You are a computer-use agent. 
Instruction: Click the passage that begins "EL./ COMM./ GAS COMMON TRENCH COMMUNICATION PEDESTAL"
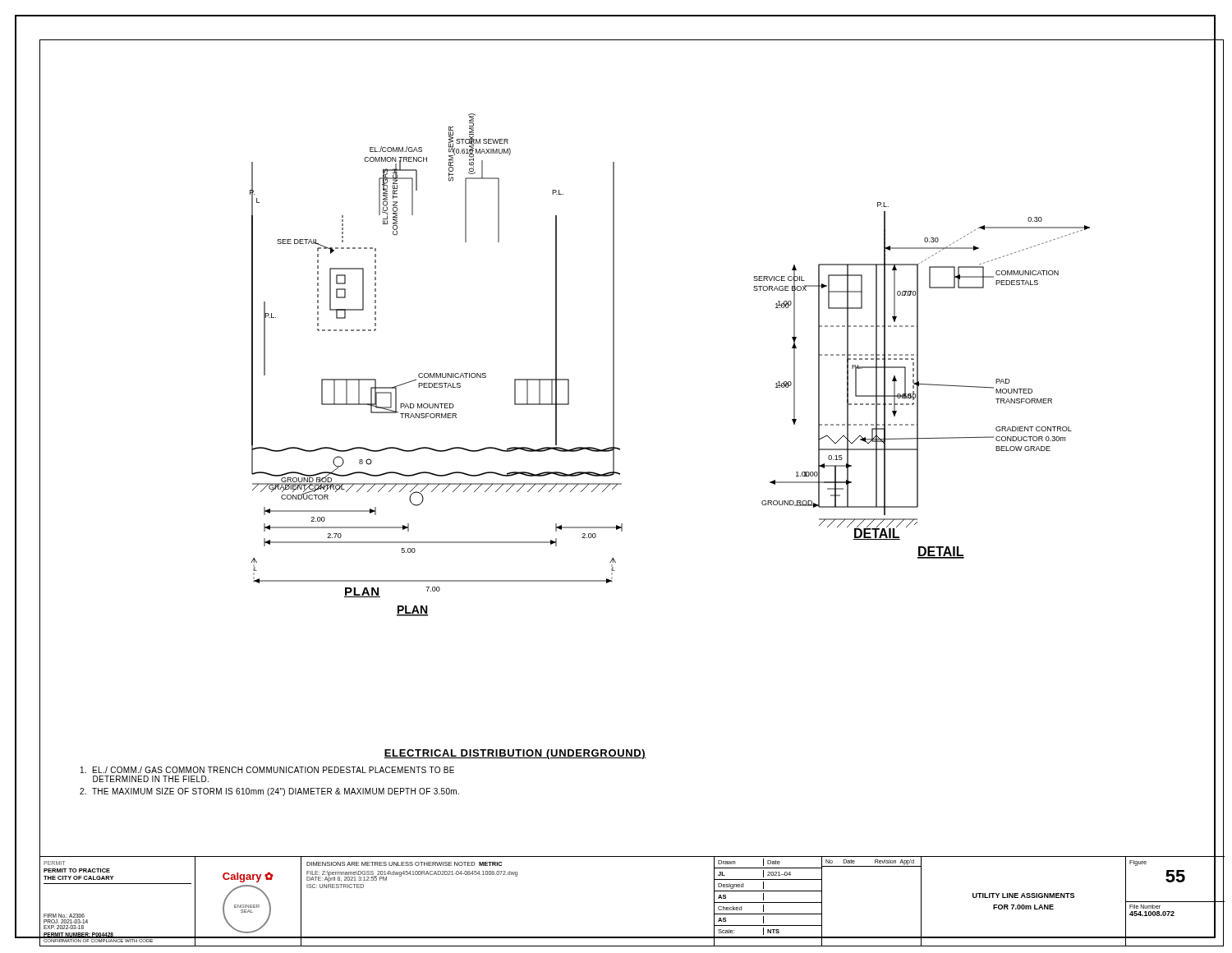point(267,775)
